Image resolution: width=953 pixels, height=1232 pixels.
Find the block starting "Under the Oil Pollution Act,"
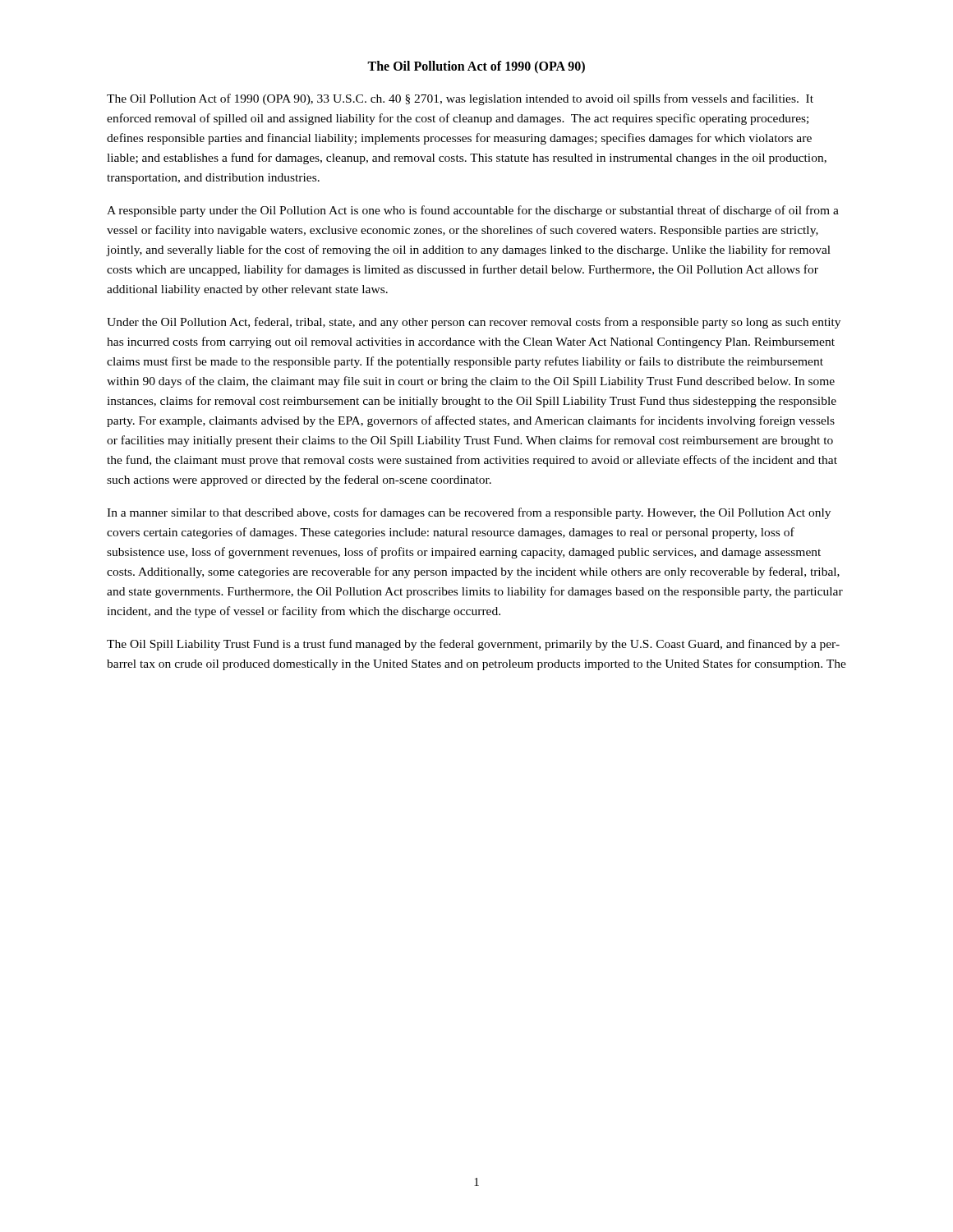pos(474,401)
